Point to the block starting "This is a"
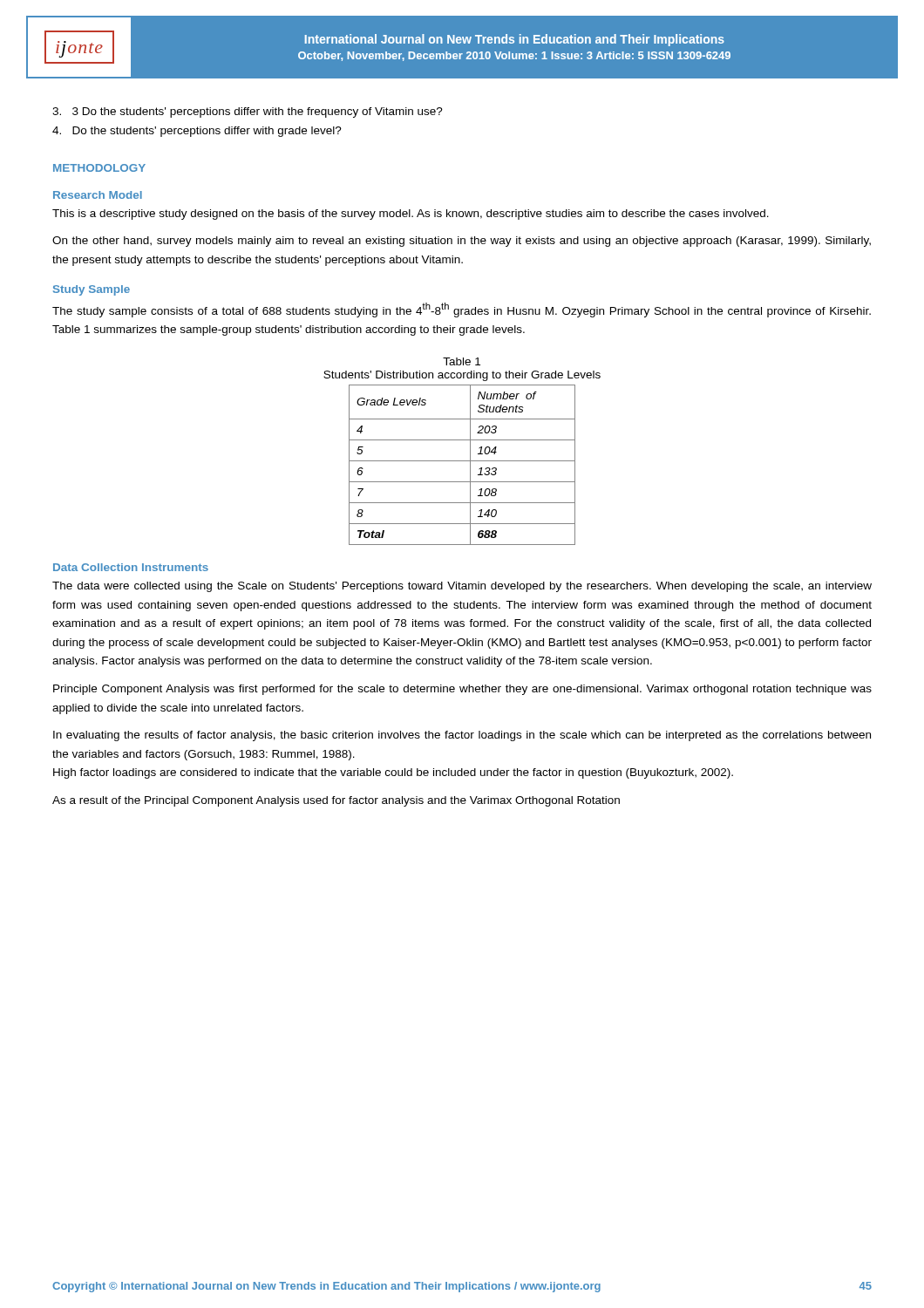This screenshot has height=1308, width=924. pyautogui.click(x=411, y=213)
